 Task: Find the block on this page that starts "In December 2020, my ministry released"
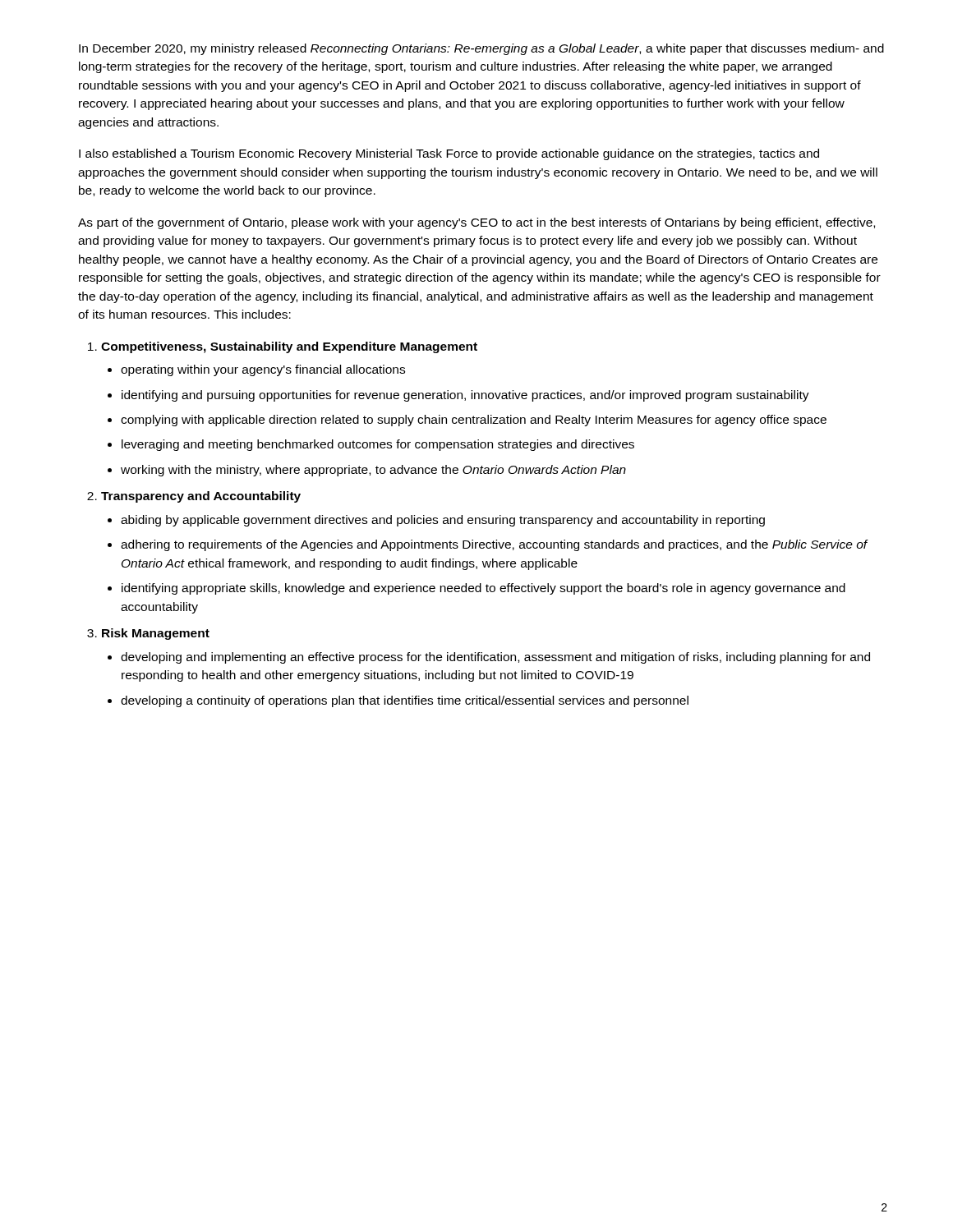tap(483, 86)
